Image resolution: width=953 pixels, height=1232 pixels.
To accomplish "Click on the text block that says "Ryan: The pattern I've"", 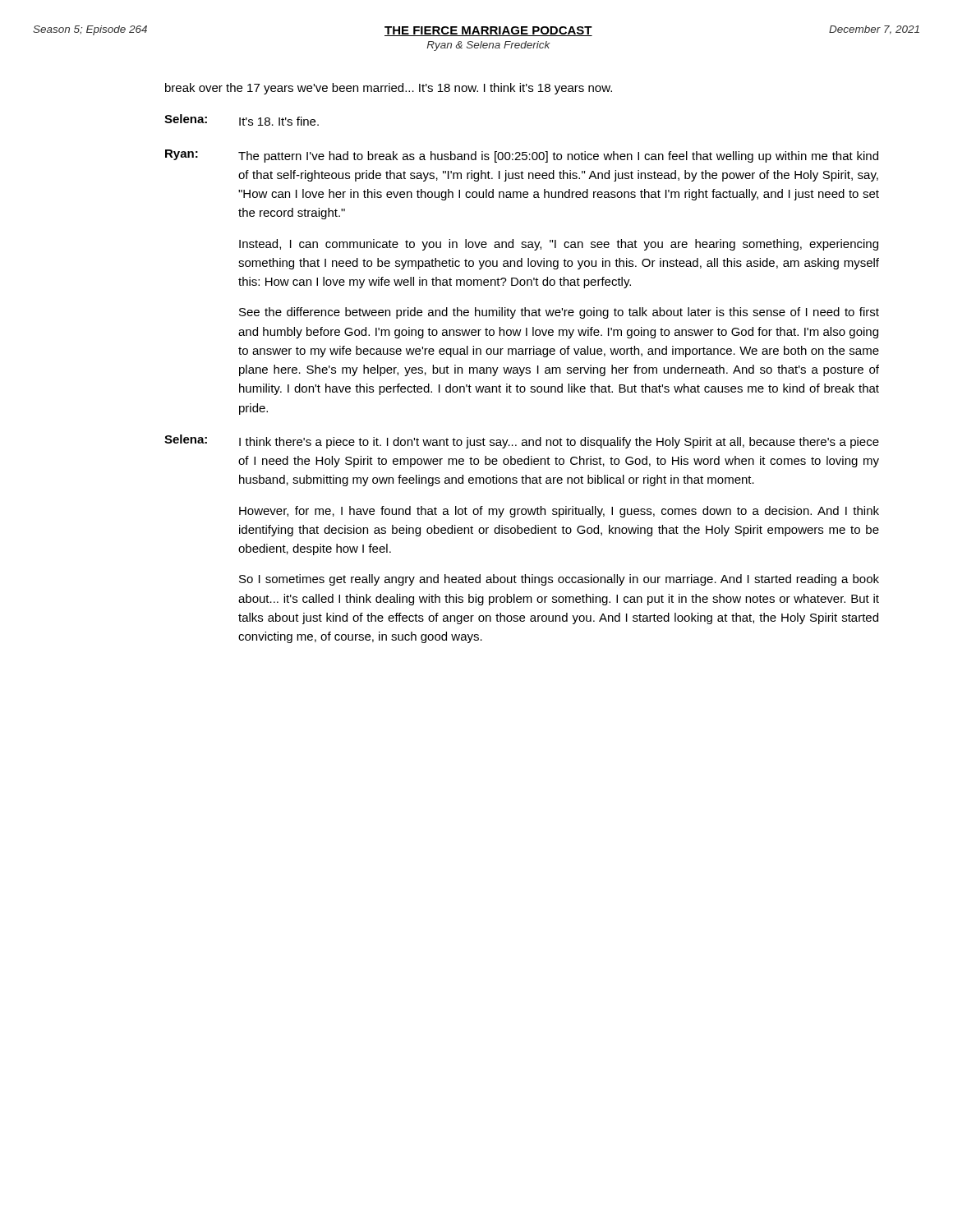I will pos(522,281).
